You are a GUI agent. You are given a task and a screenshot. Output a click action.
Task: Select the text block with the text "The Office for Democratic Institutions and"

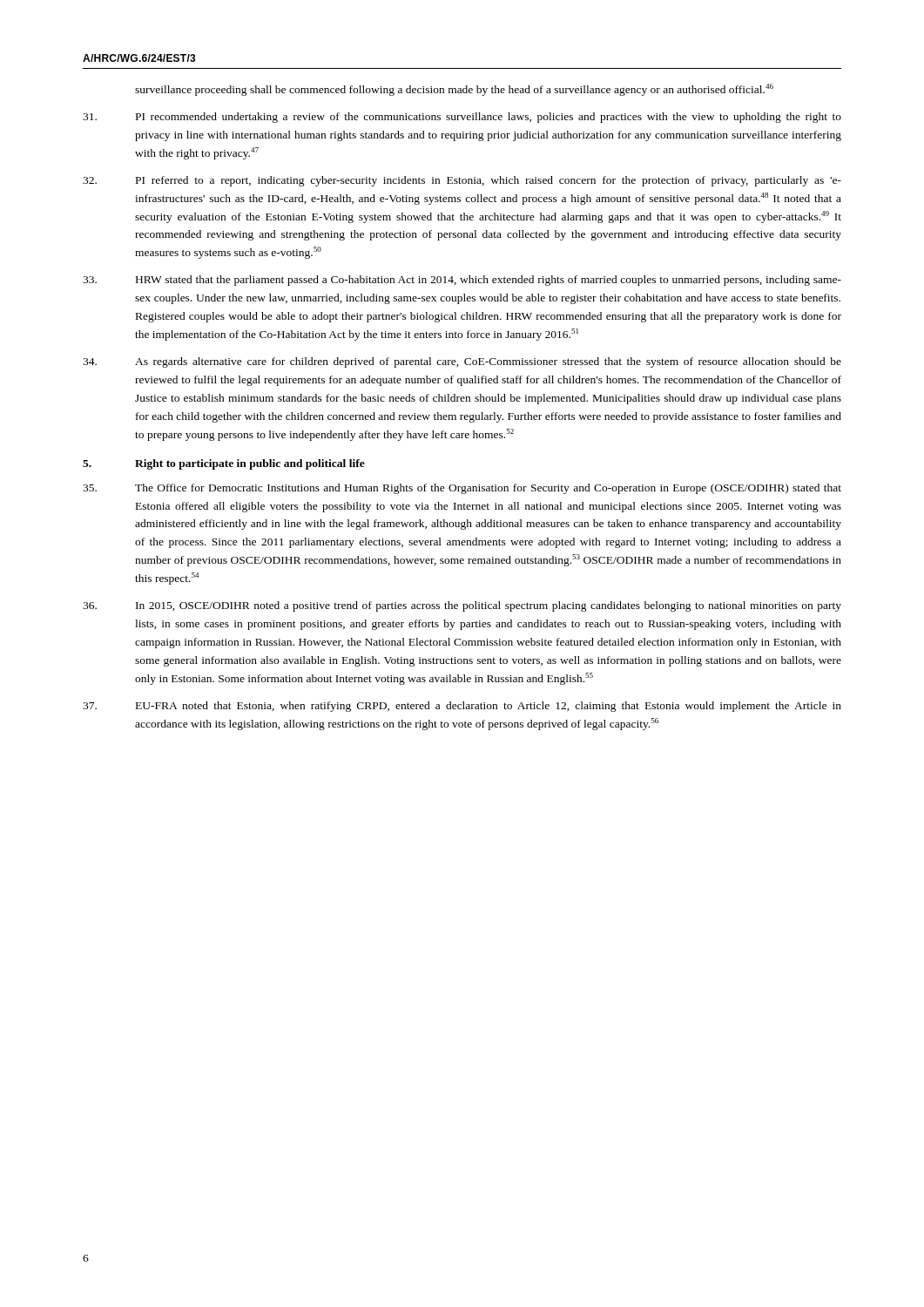462,534
